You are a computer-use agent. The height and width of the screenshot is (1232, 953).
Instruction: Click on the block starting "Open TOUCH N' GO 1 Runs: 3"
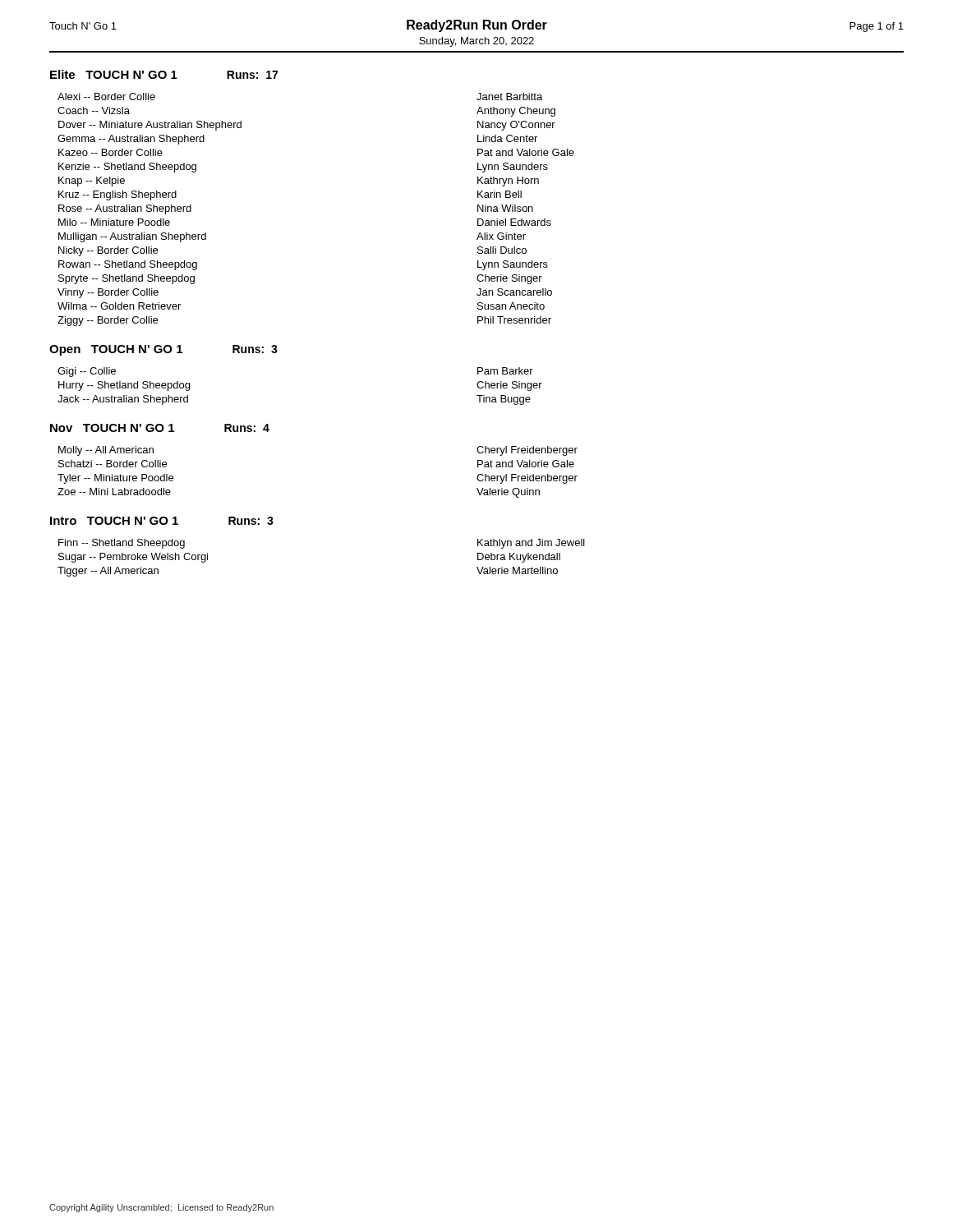[163, 349]
